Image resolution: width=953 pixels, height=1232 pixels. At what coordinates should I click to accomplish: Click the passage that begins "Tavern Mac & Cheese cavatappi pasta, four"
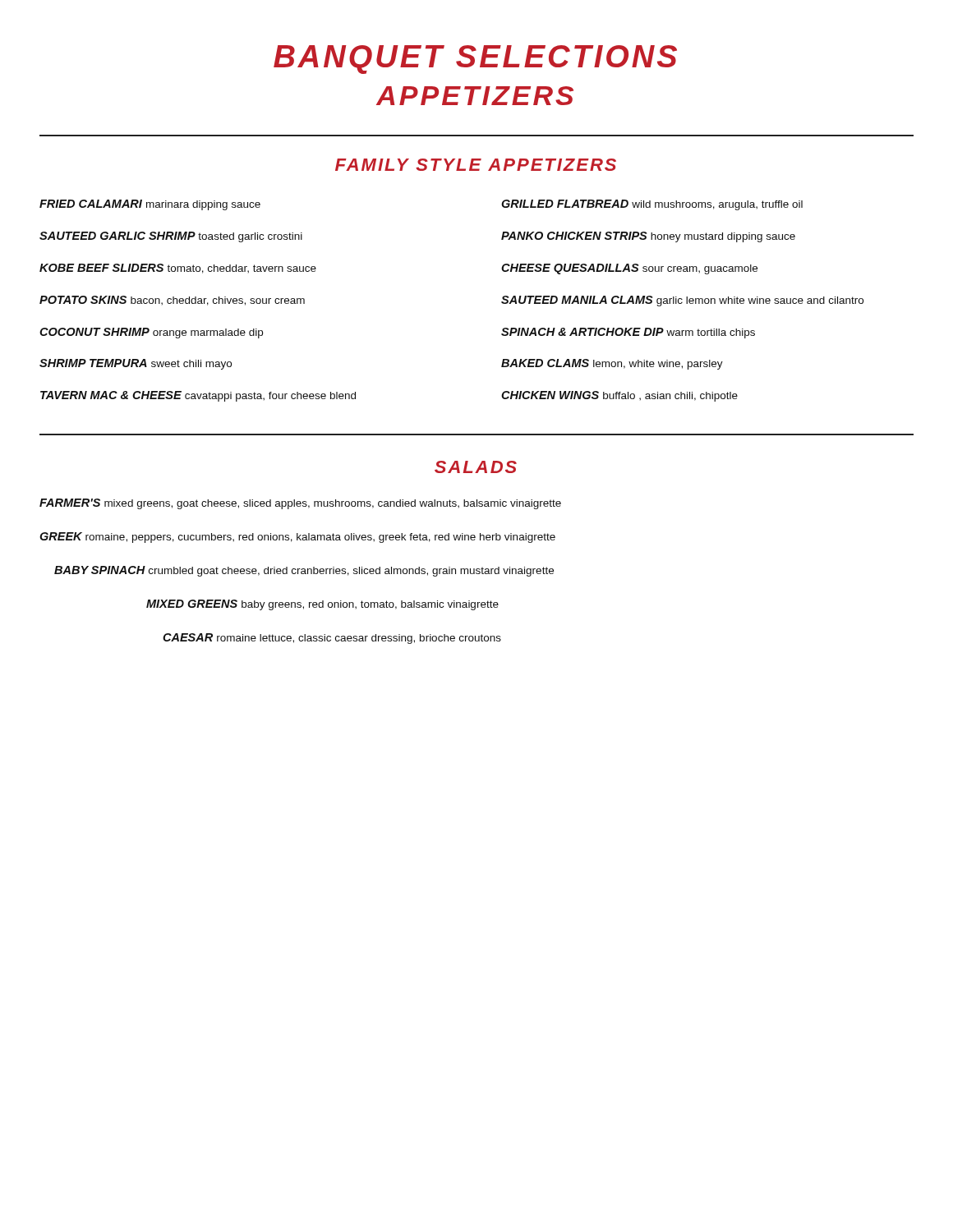pos(198,395)
